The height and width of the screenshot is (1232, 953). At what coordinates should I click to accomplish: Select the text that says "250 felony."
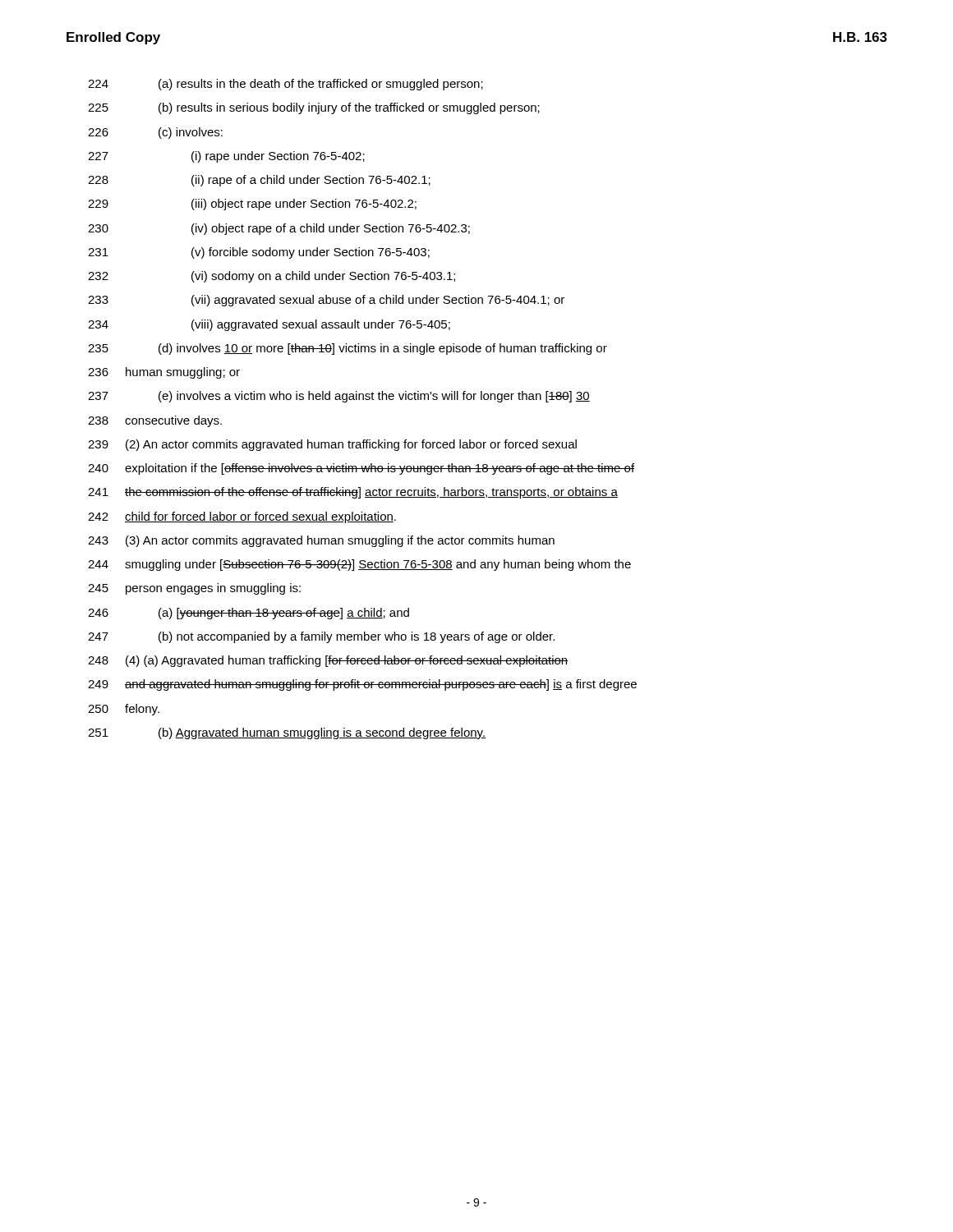(x=124, y=710)
